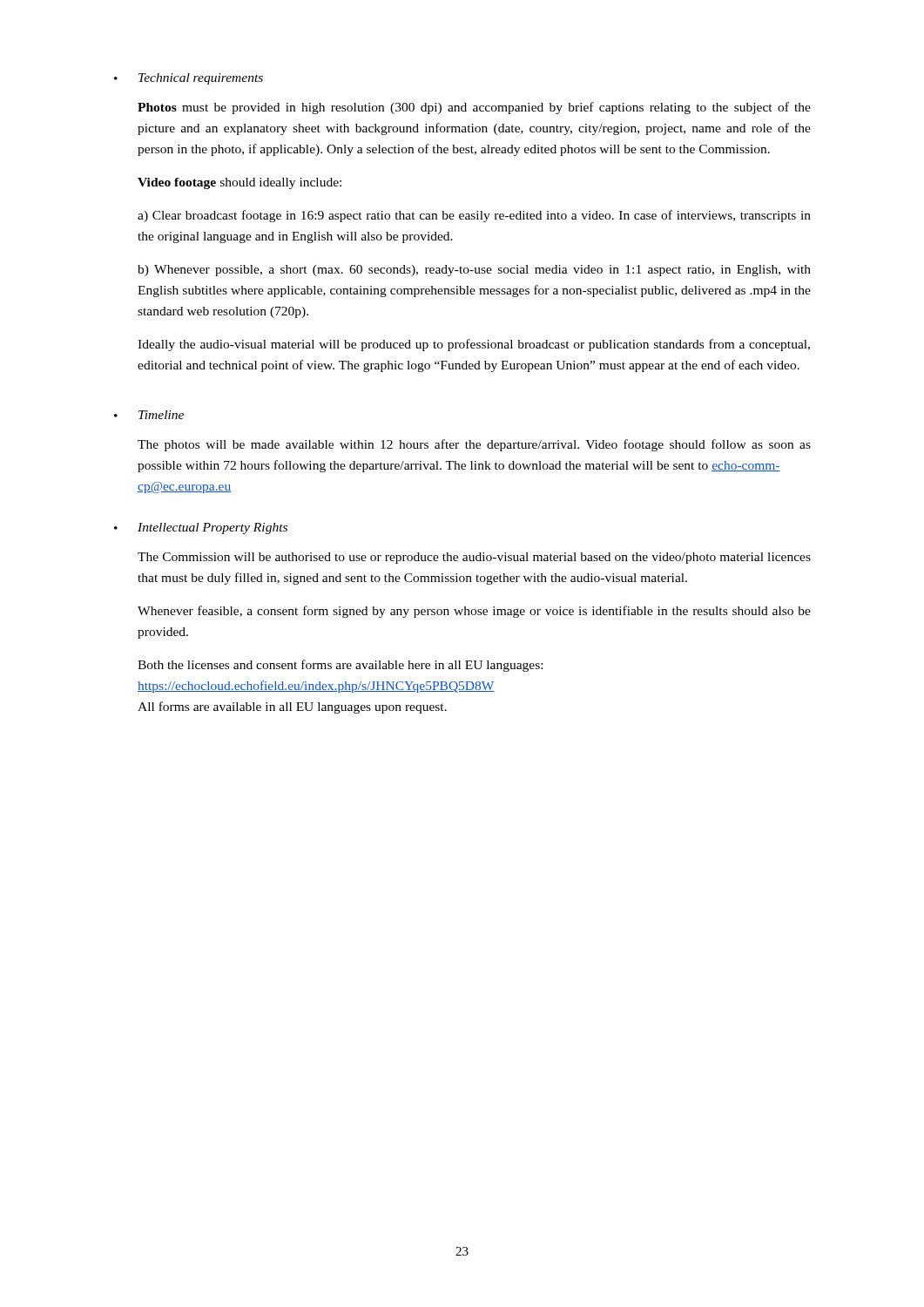Point to the block beginning "The Commission will be authorised to use or"
Image resolution: width=924 pixels, height=1307 pixels.
pyautogui.click(x=474, y=567)
